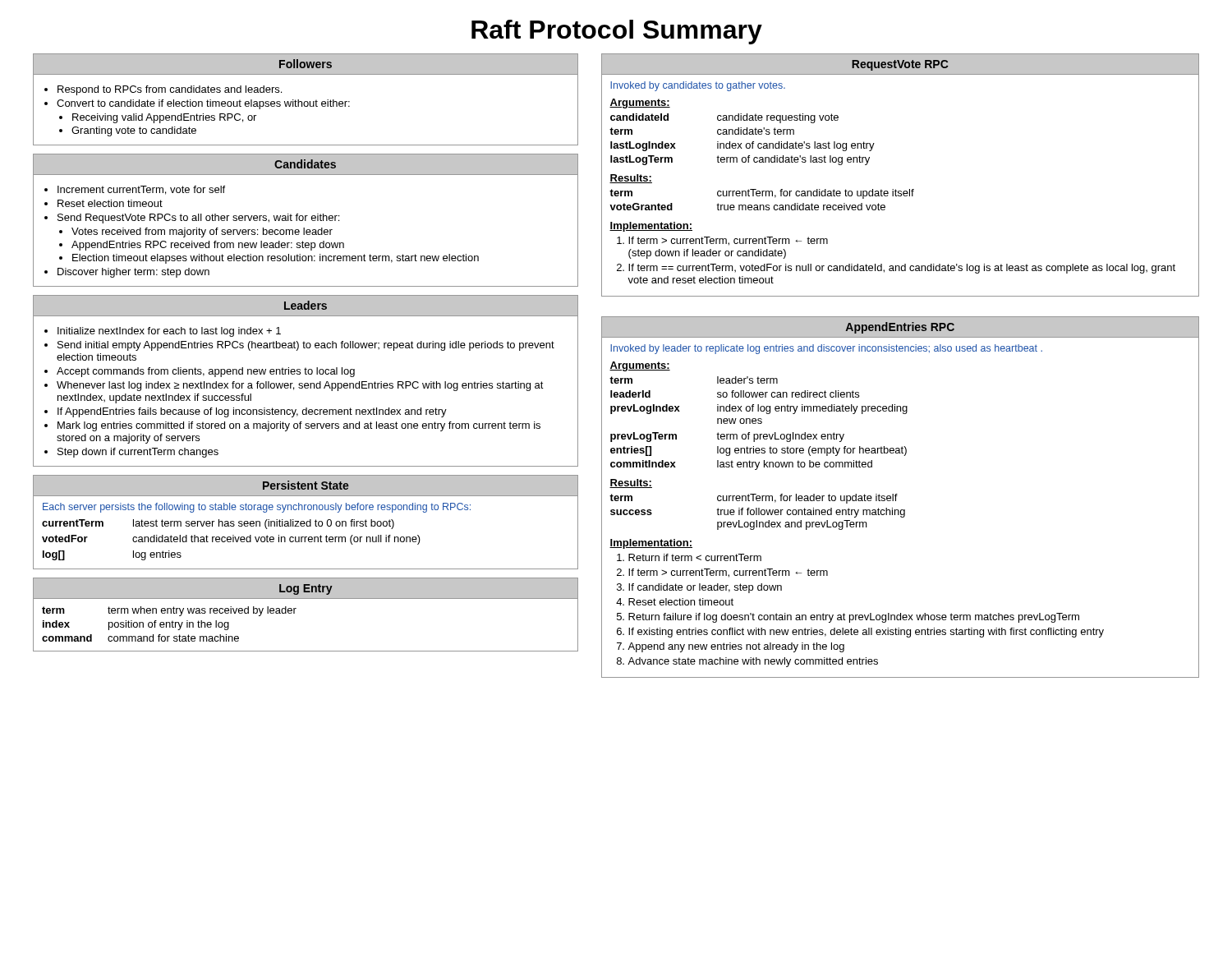The image size is (1232, 953).
Task: Where does it say "Discover higher term: step down"?
Action: pos(133,272)
